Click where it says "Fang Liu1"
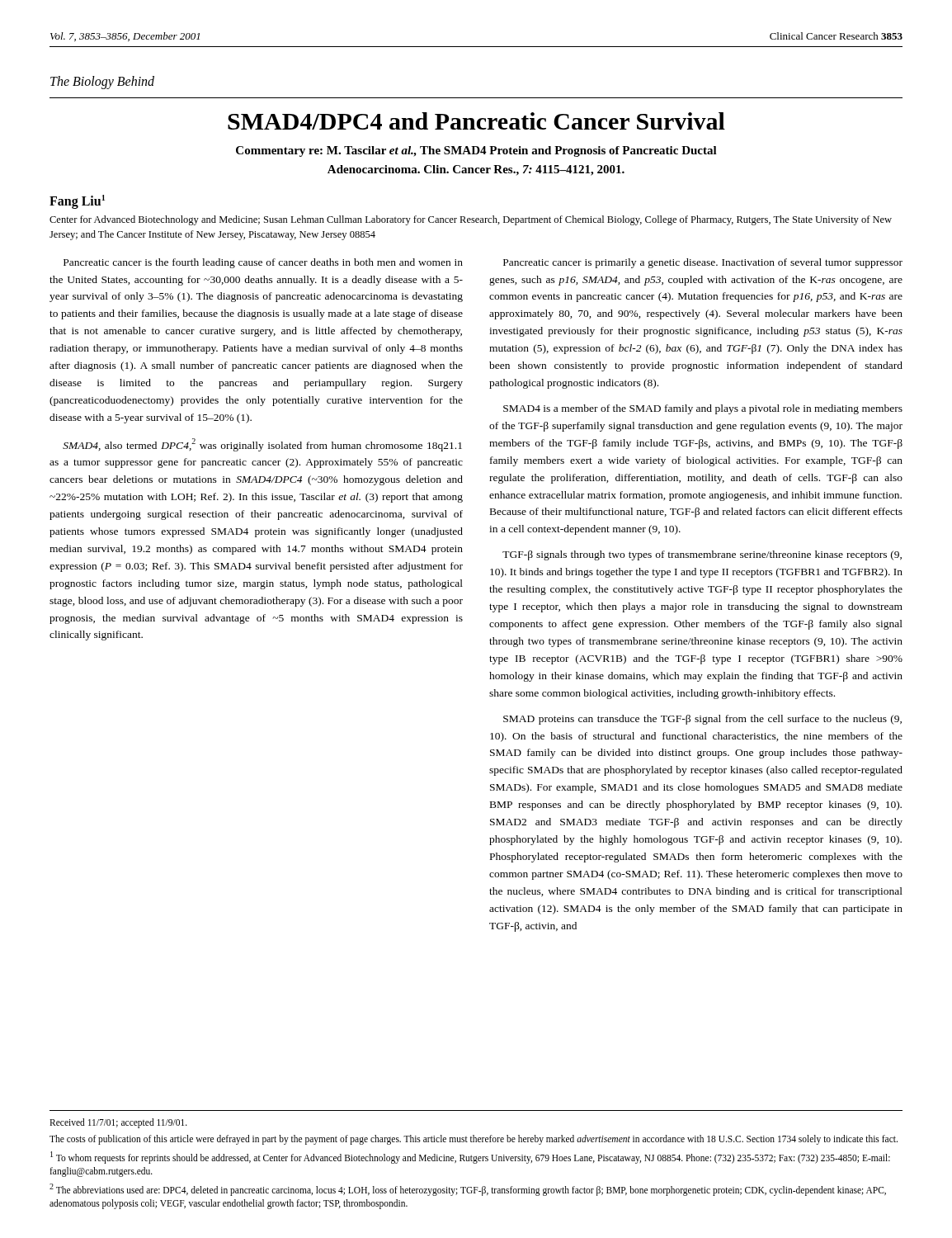 [77, 201]
